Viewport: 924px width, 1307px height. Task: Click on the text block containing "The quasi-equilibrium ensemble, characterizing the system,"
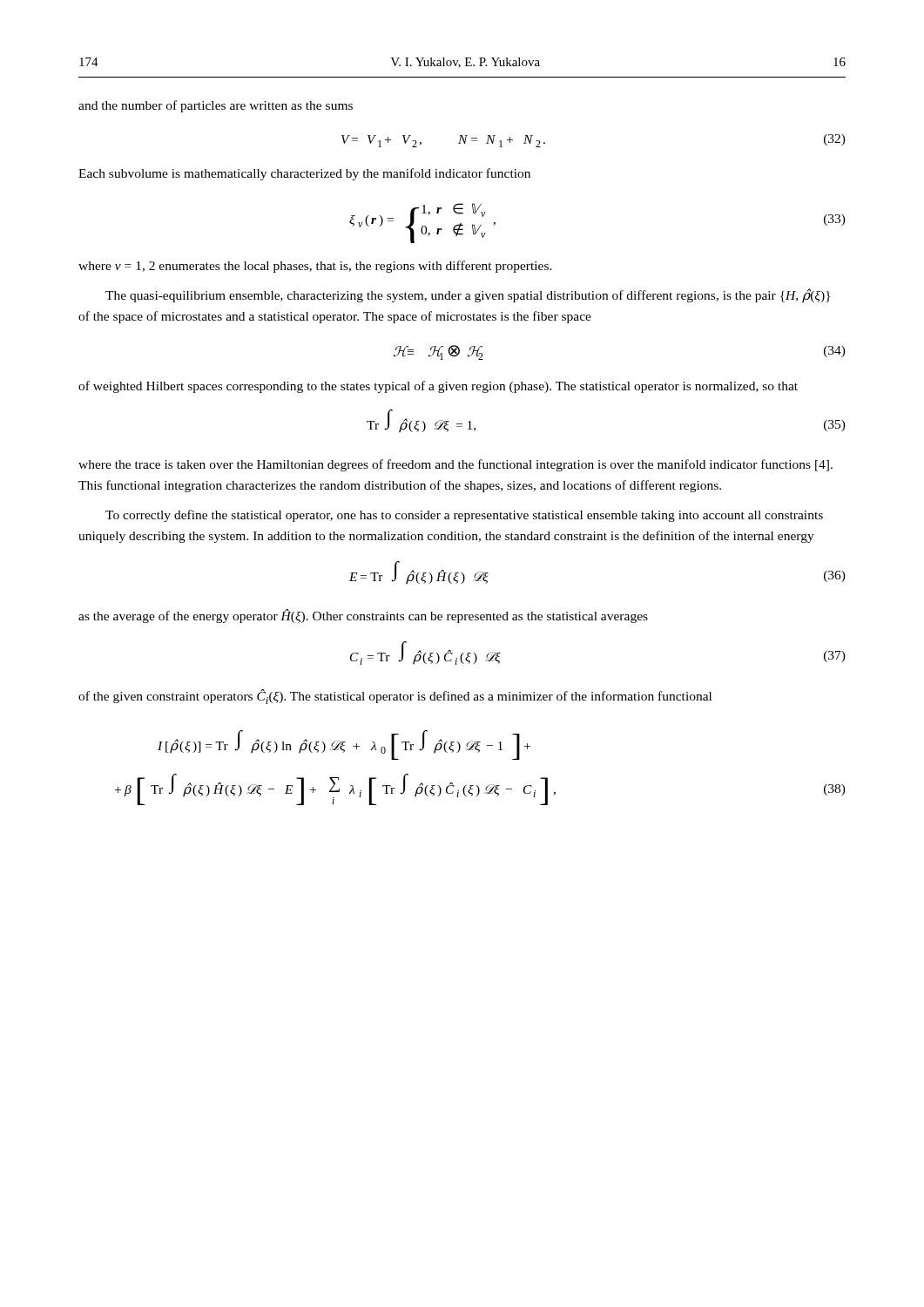click(x=455, y=306)
